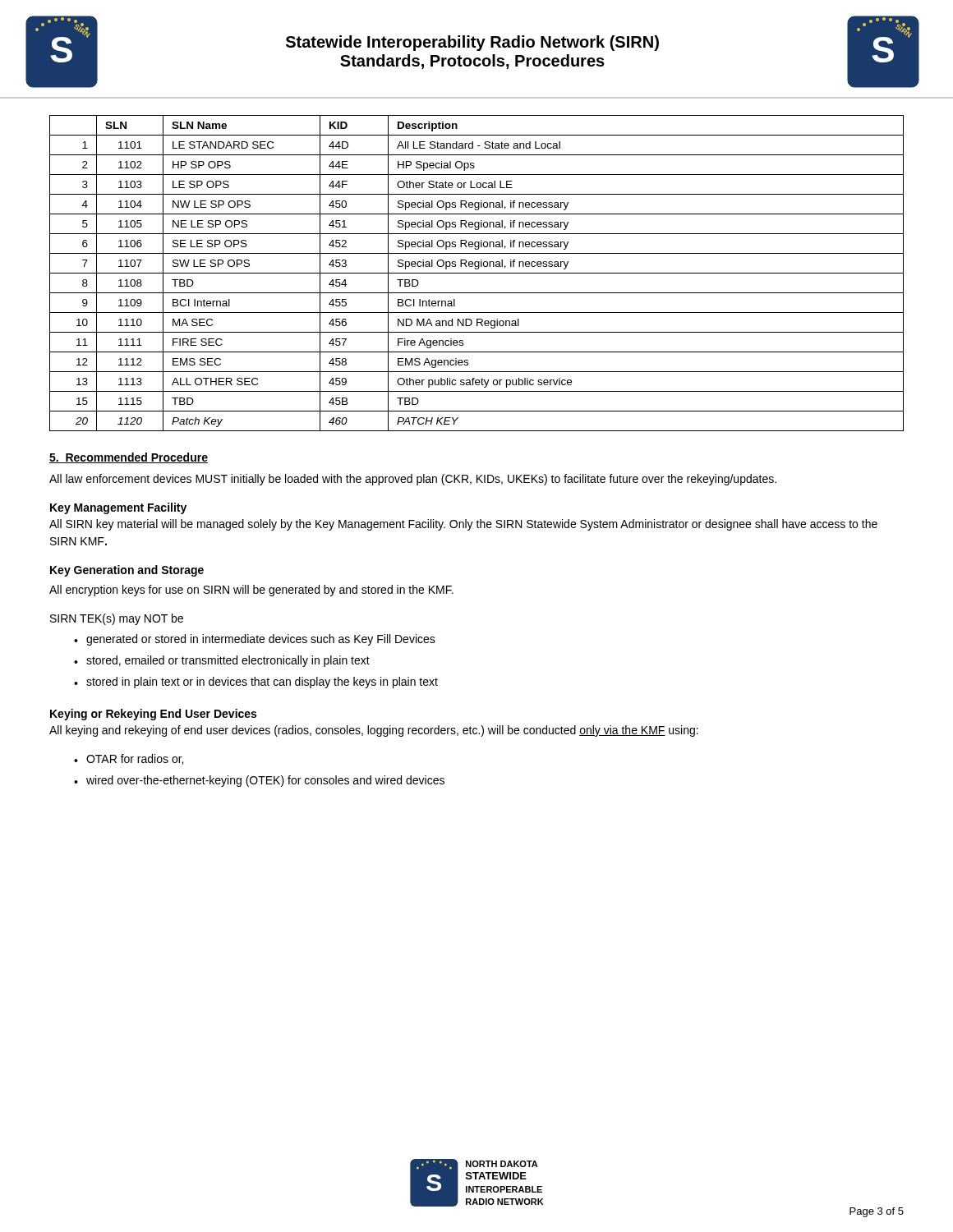953x1232 pixels.
Task: Find the text block with the text "All encryption keys for use on SIRN"
Action: pyautogui.click(x=252, y=590)
